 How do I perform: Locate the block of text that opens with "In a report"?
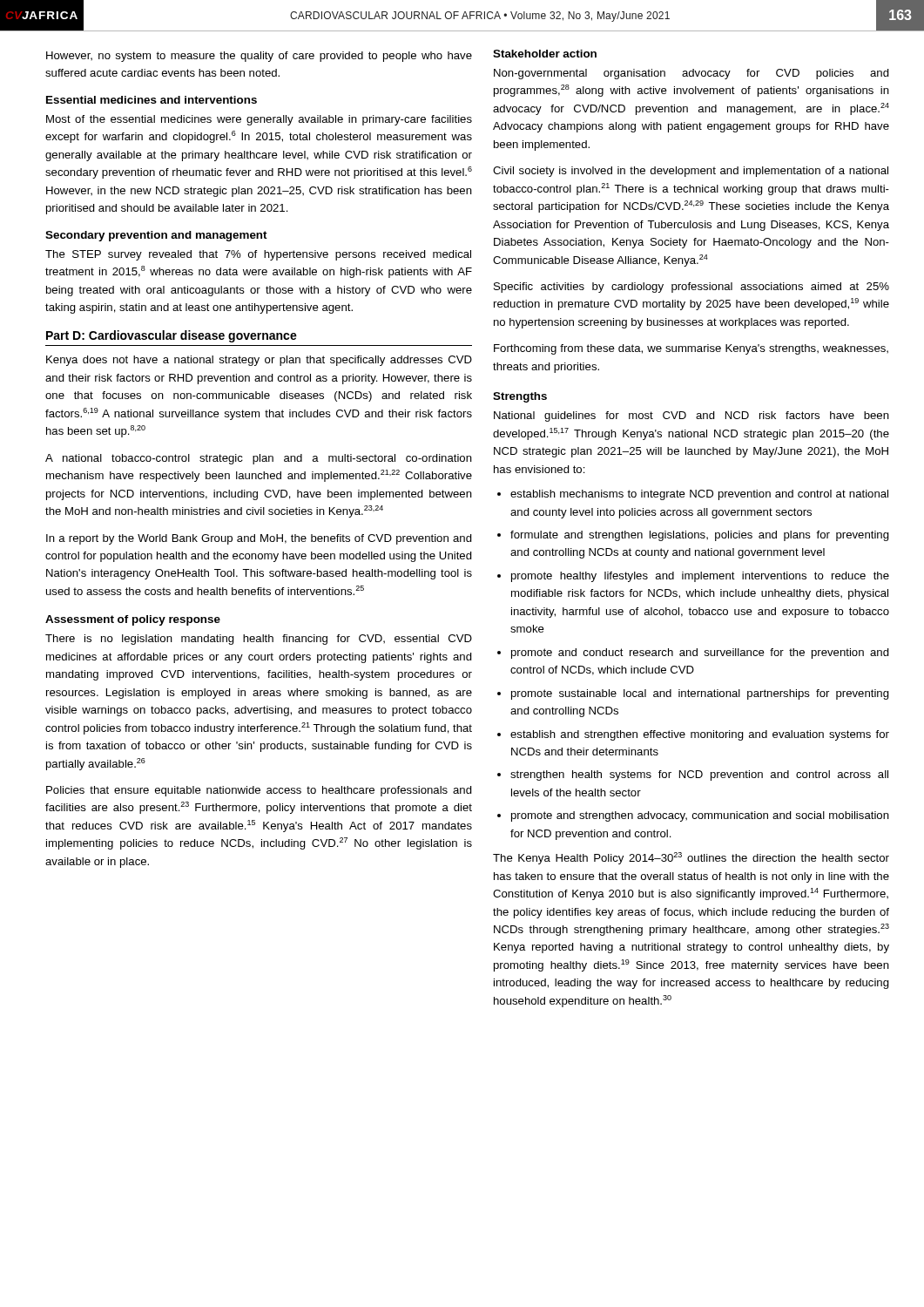(x=259, y=564)
